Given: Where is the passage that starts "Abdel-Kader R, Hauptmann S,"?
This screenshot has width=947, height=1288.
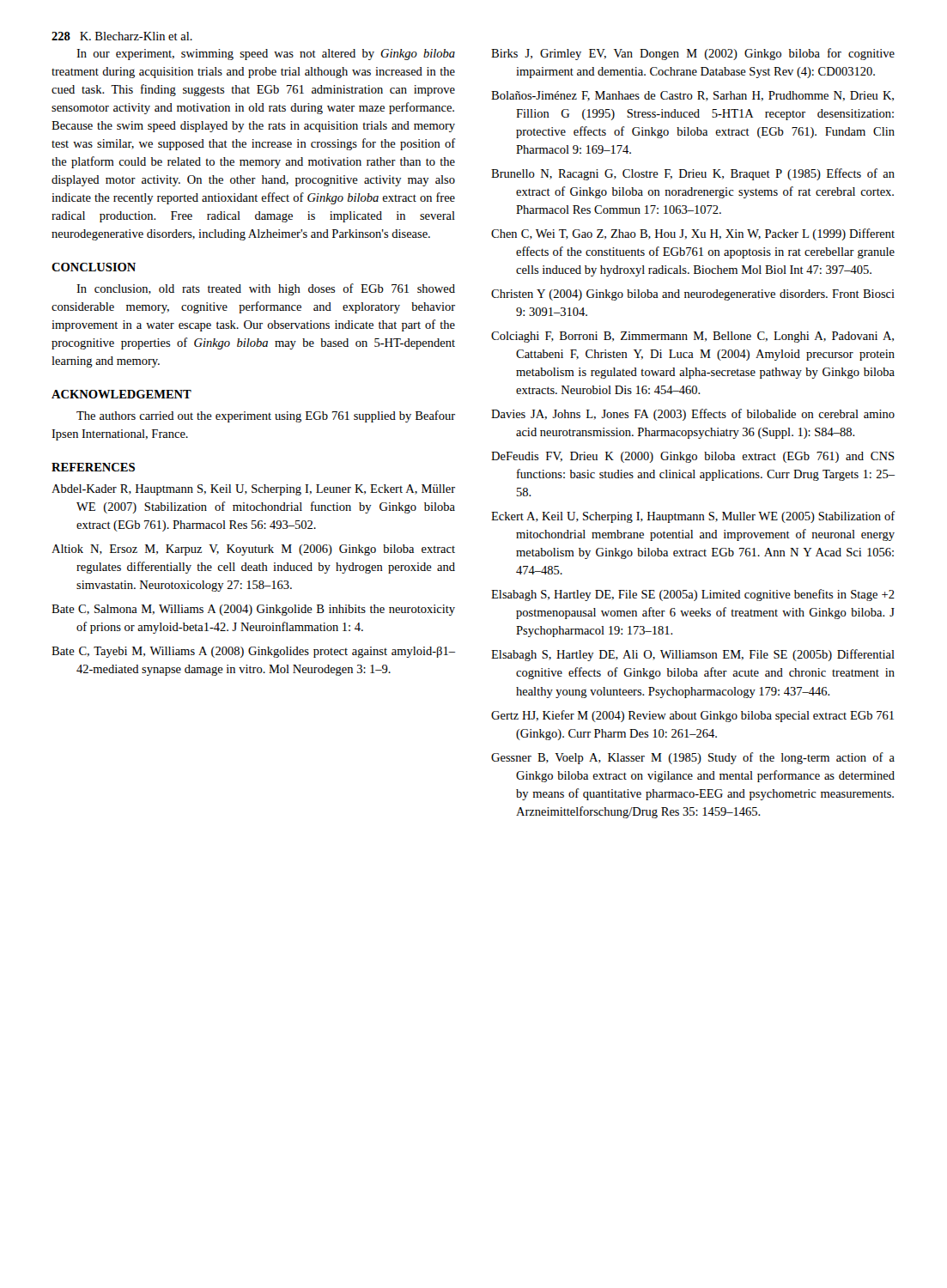Looking at the screenshot, I should click(253, 507).
